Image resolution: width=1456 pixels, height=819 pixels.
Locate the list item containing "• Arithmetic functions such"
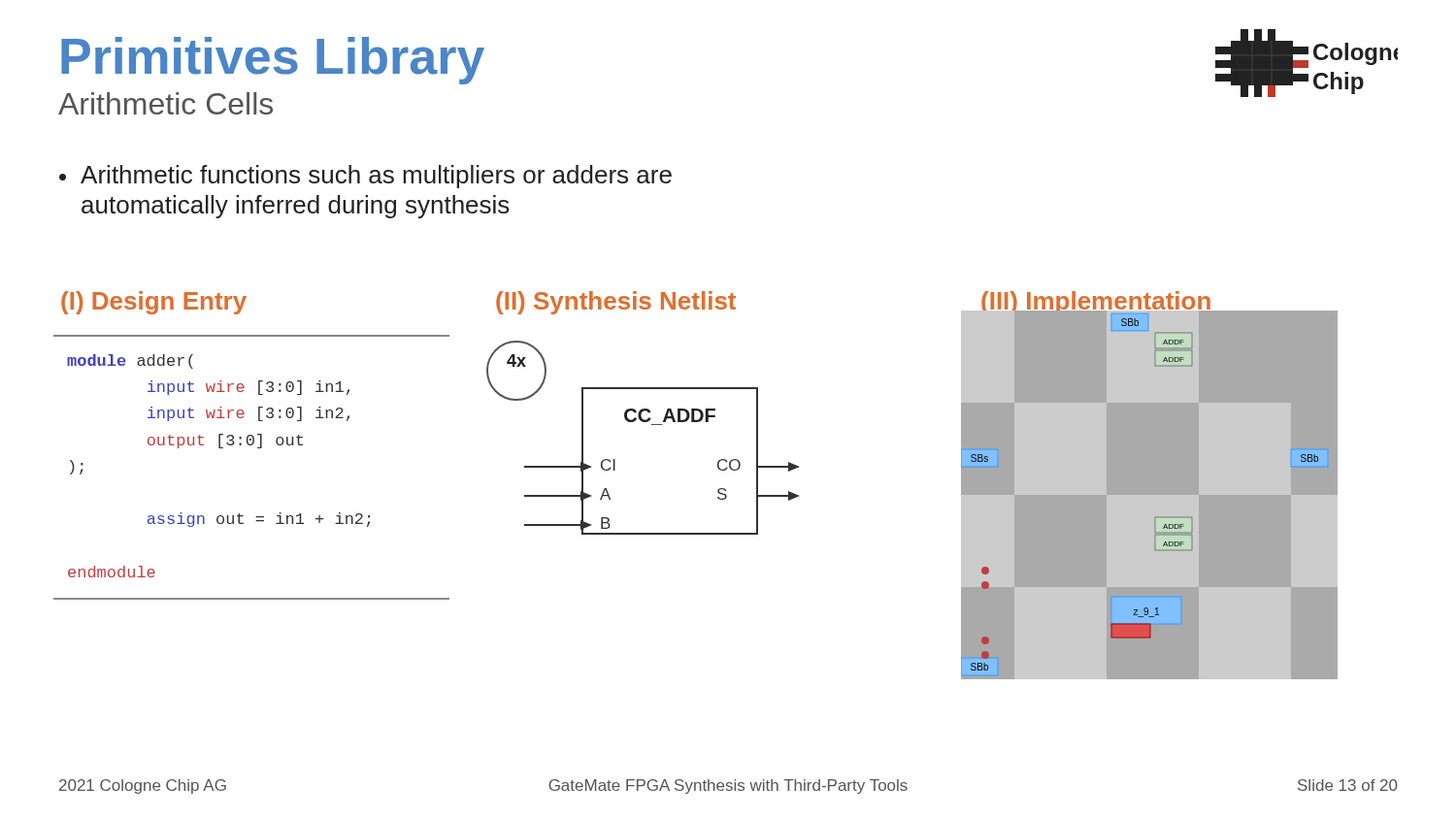[365, 190]
